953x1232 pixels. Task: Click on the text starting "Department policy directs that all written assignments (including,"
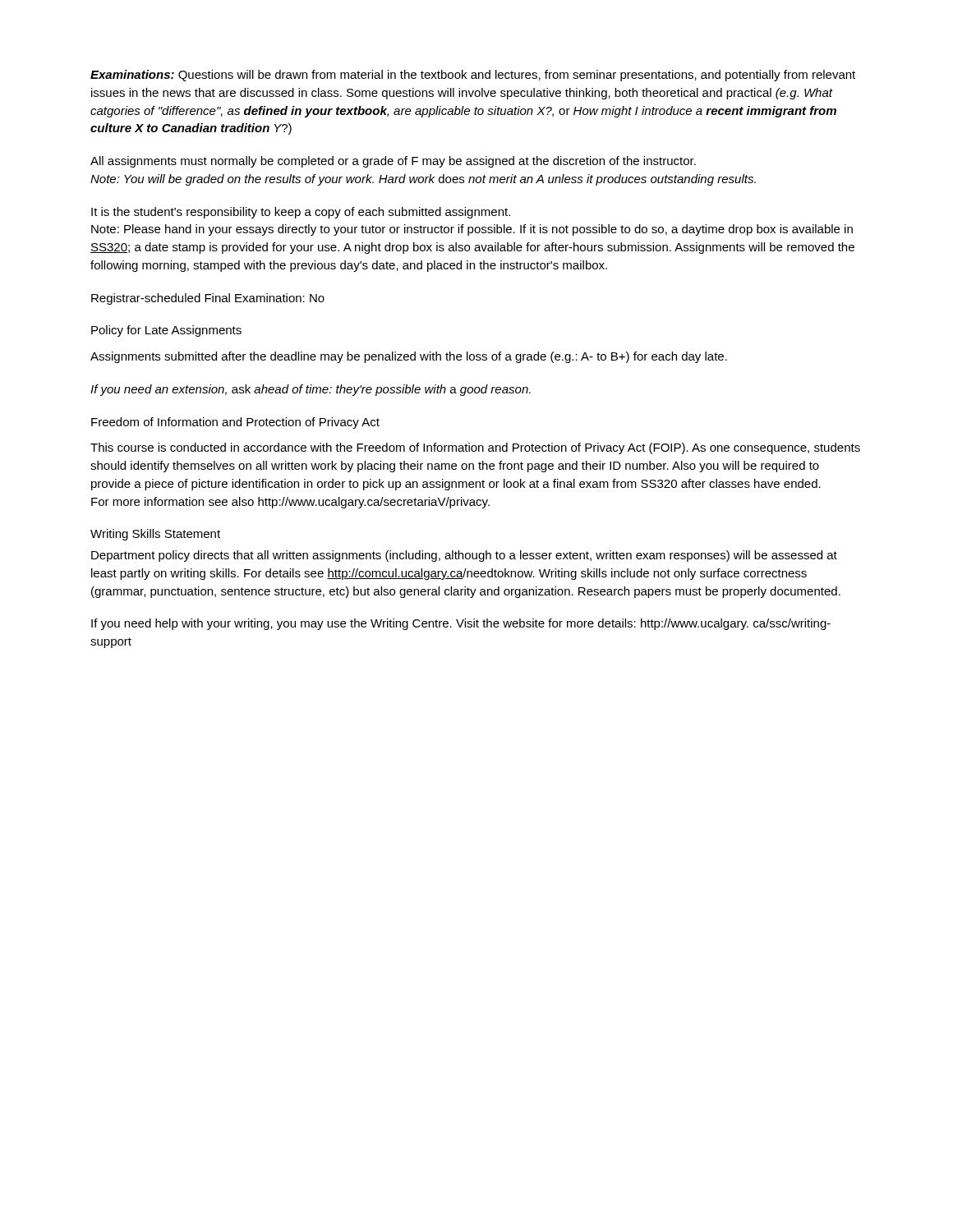point(476,573)
